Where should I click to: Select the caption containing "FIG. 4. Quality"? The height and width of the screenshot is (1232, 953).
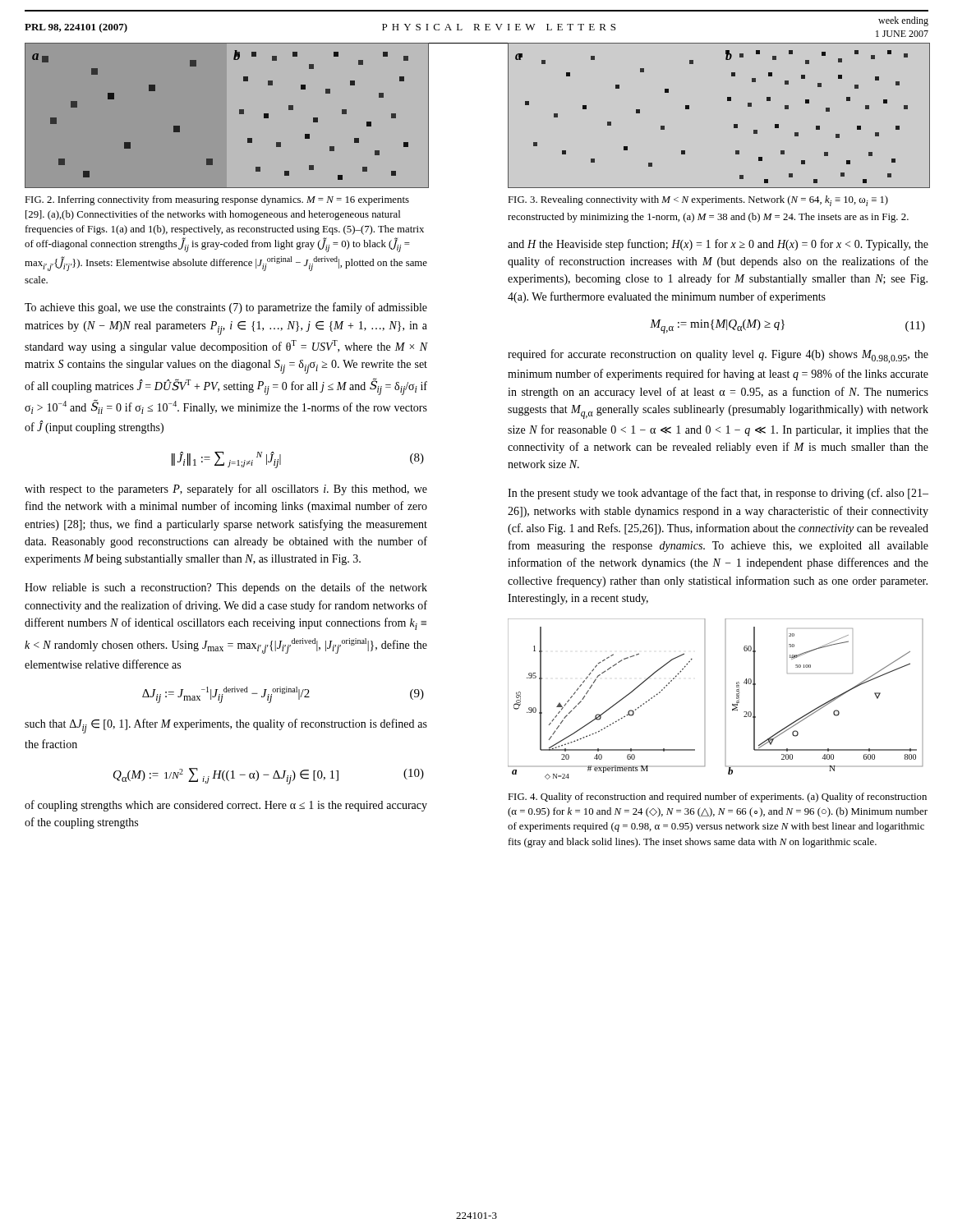click(718, 819)
